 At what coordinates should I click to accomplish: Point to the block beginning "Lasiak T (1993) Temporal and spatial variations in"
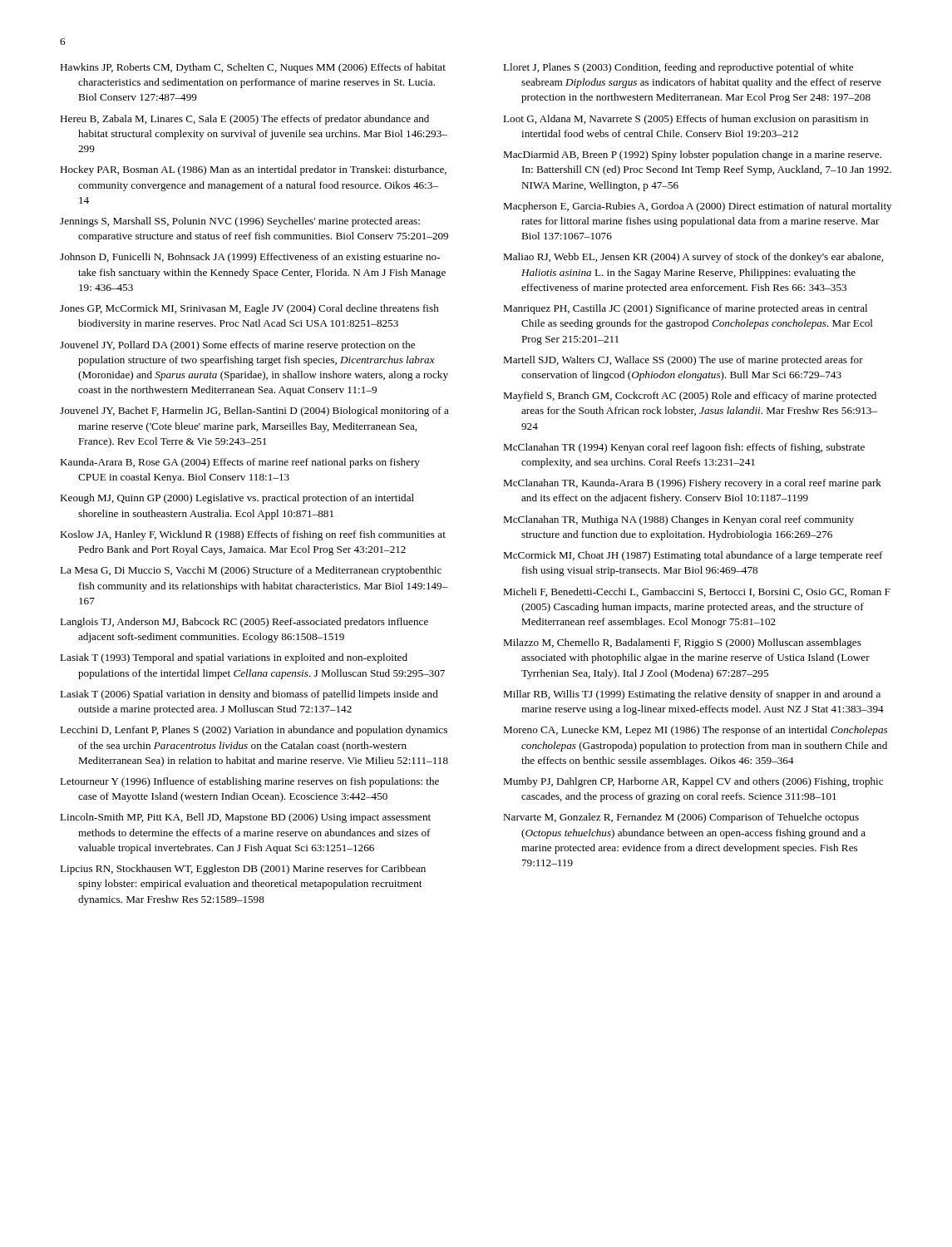(253, 665)
